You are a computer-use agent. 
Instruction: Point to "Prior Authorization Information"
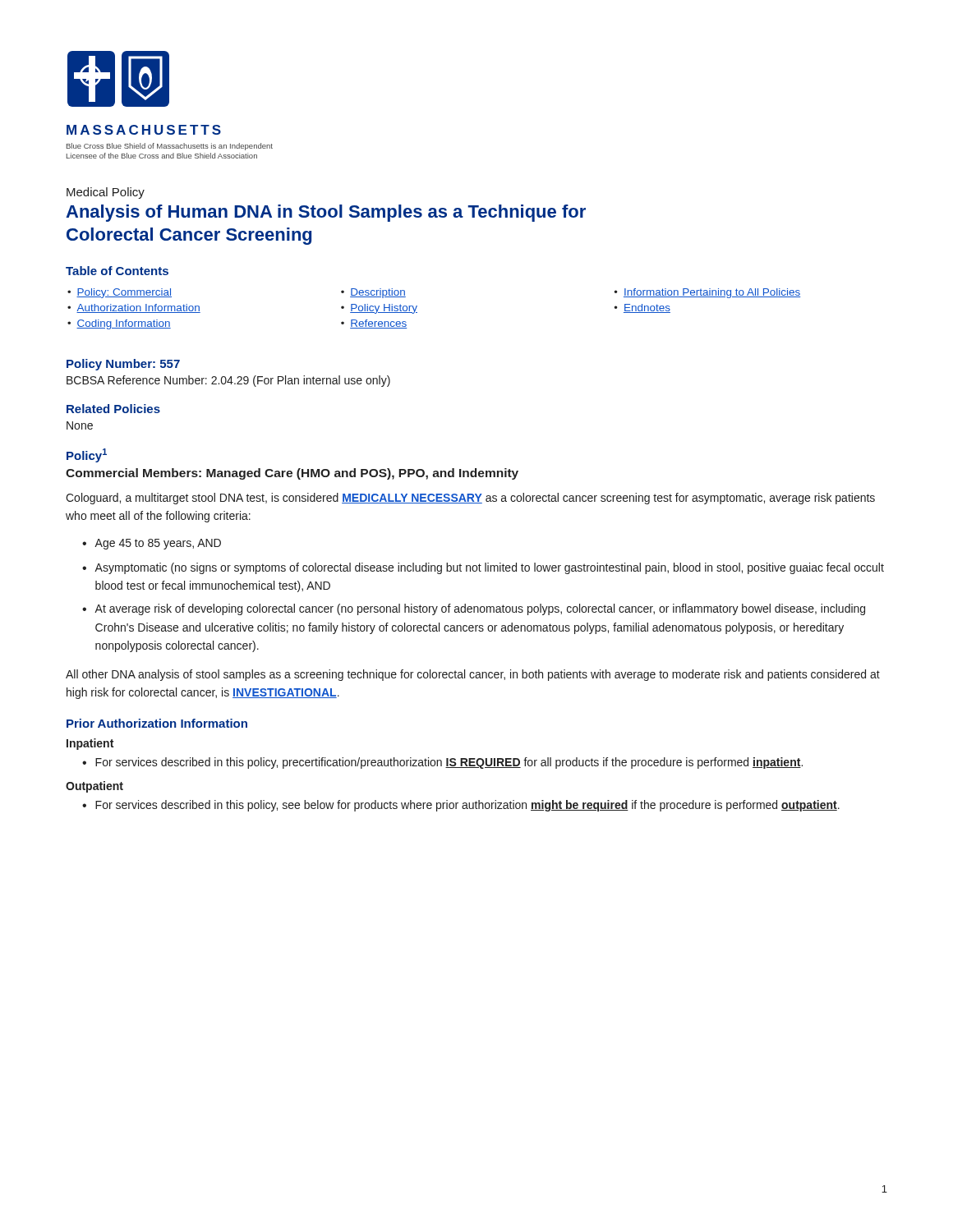[157, 723]
